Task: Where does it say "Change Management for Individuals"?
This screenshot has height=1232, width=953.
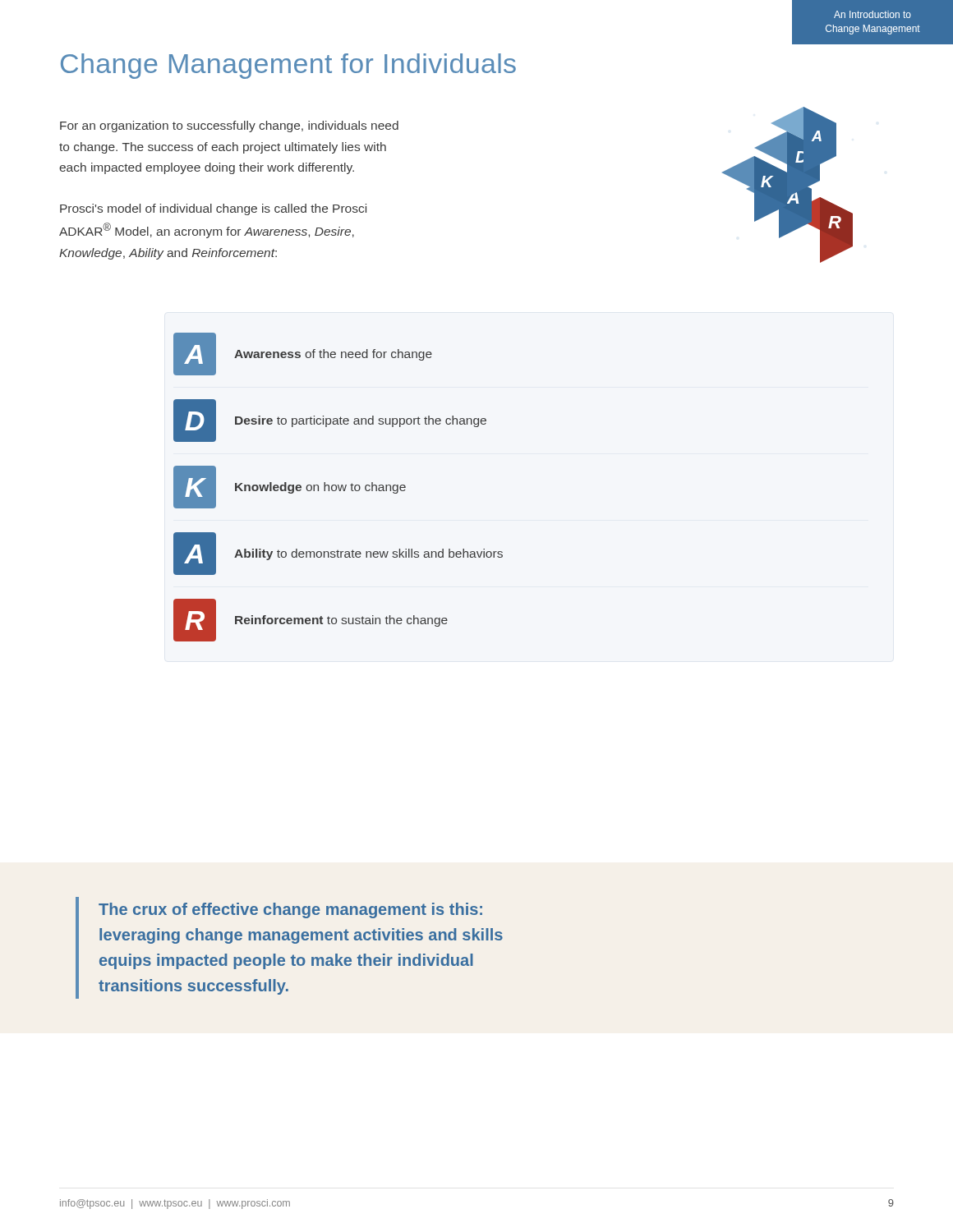Action: (288, 63)
